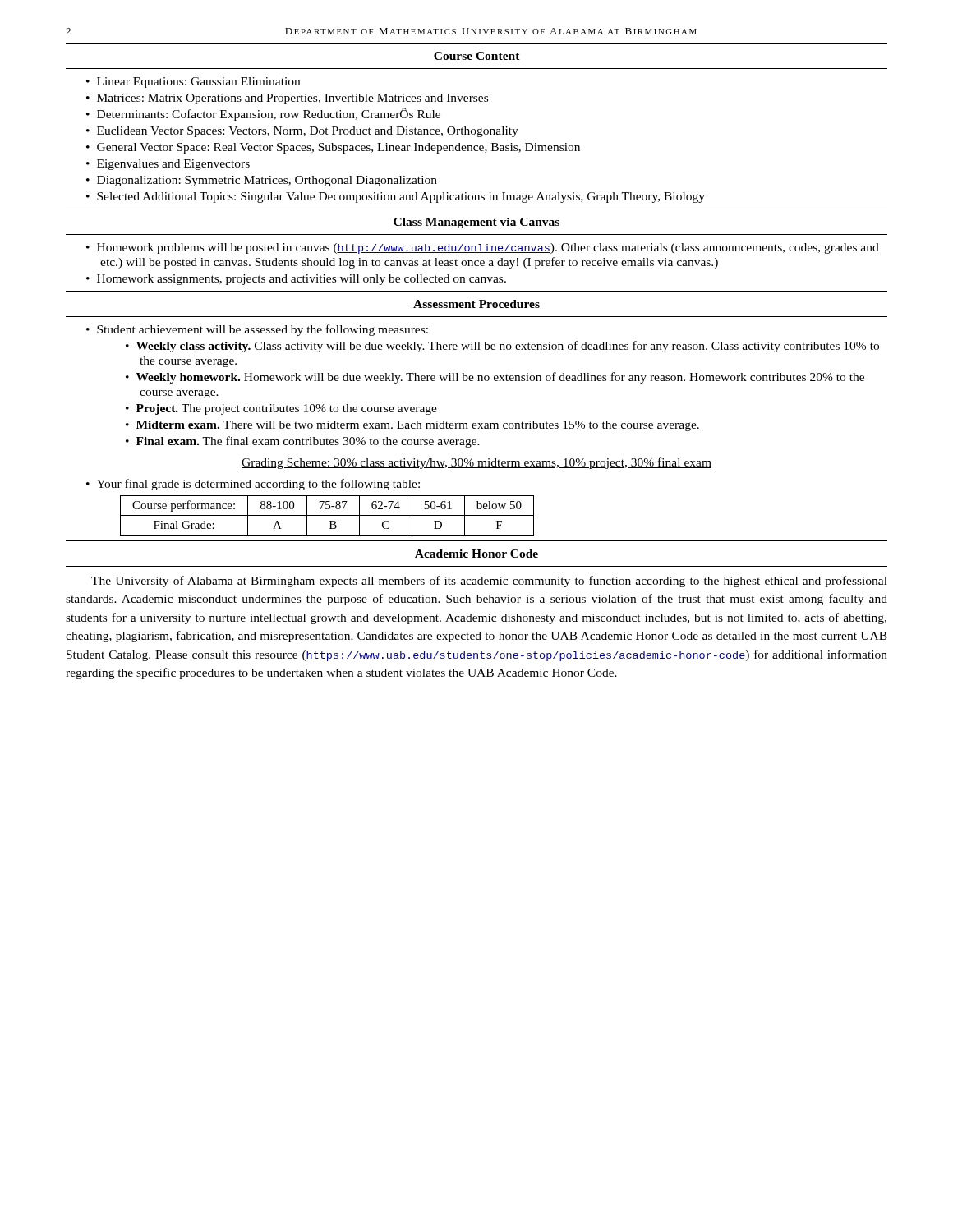
Task: Click the passage that begins "Midterm exam. There will be two midterm"
Action: [x=420, y=424]
